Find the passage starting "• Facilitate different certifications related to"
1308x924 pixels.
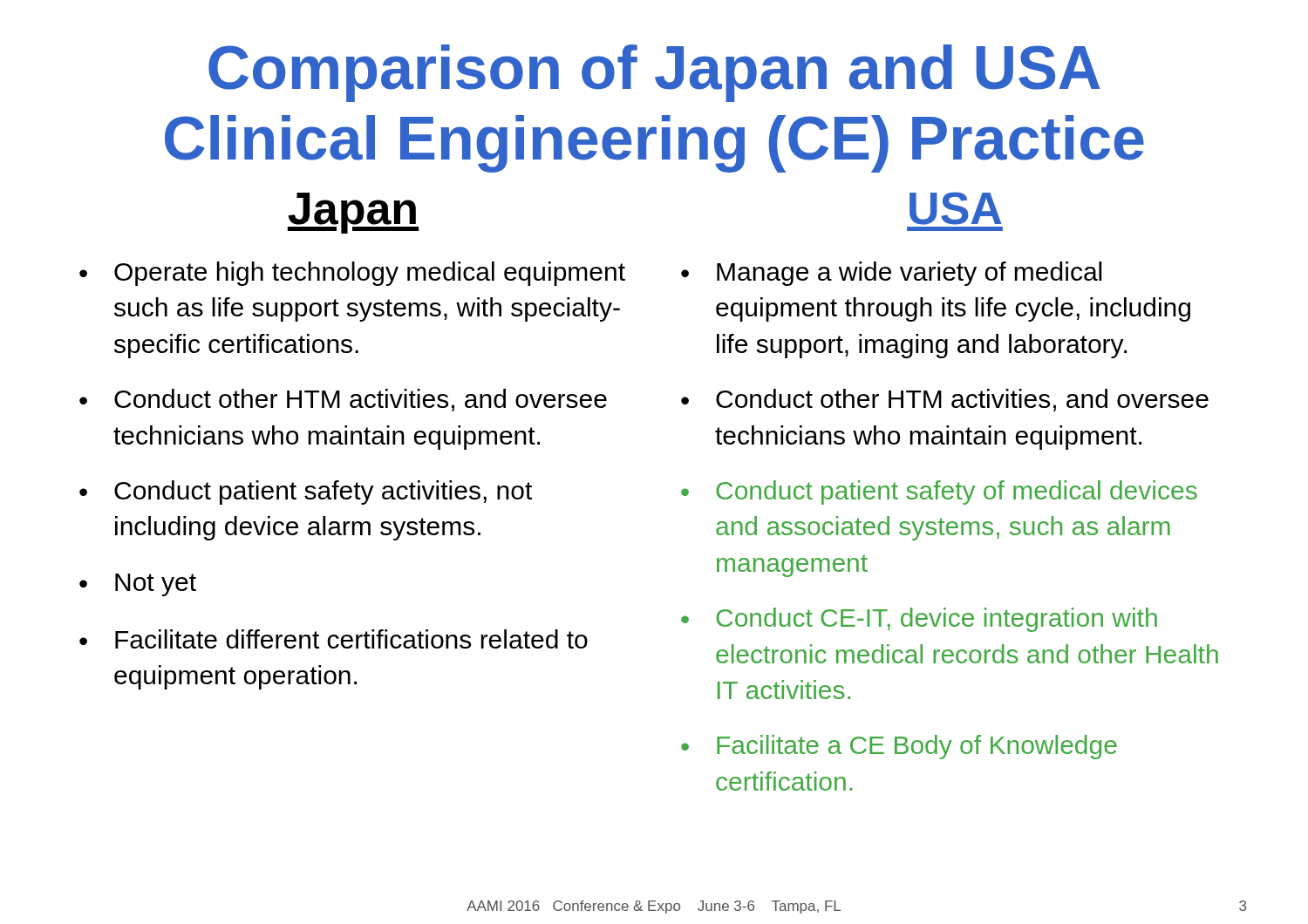(x=353, y=657)
